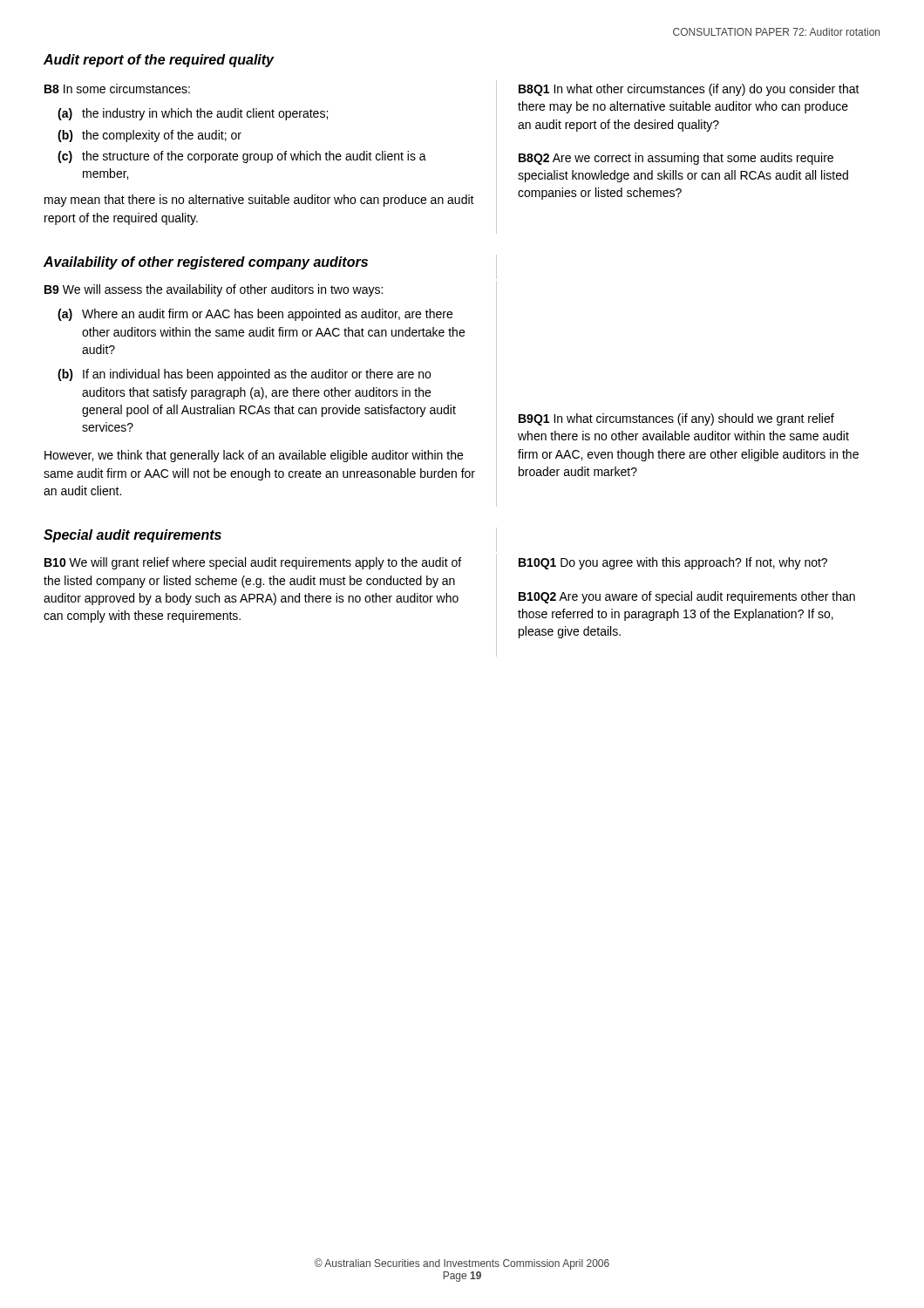This screenshot has width=924, height=1308.
Task: Select the text block starting "(a) the industry"
Action: coord(266,114)
